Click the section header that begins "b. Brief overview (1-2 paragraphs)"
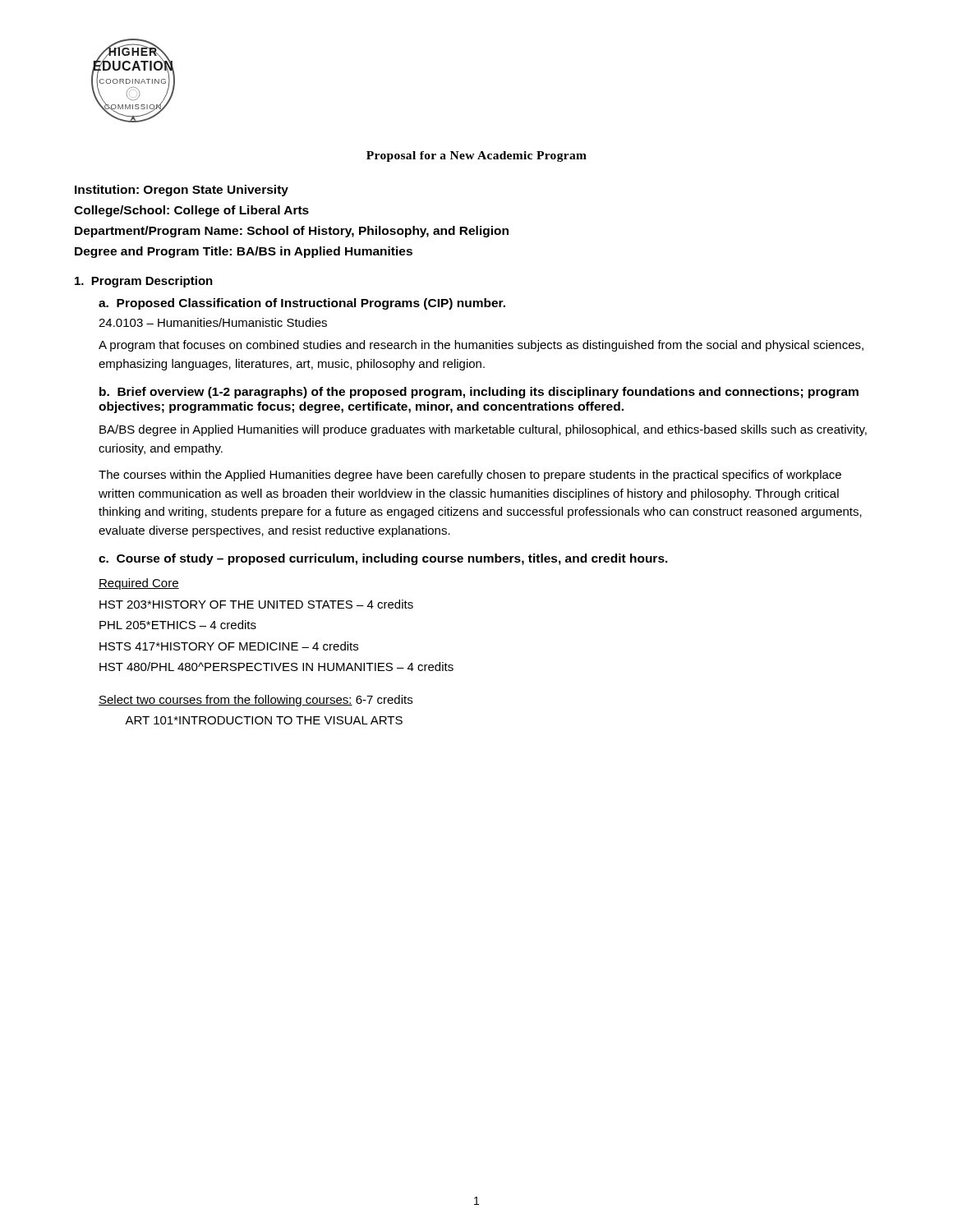 point(479,399)
